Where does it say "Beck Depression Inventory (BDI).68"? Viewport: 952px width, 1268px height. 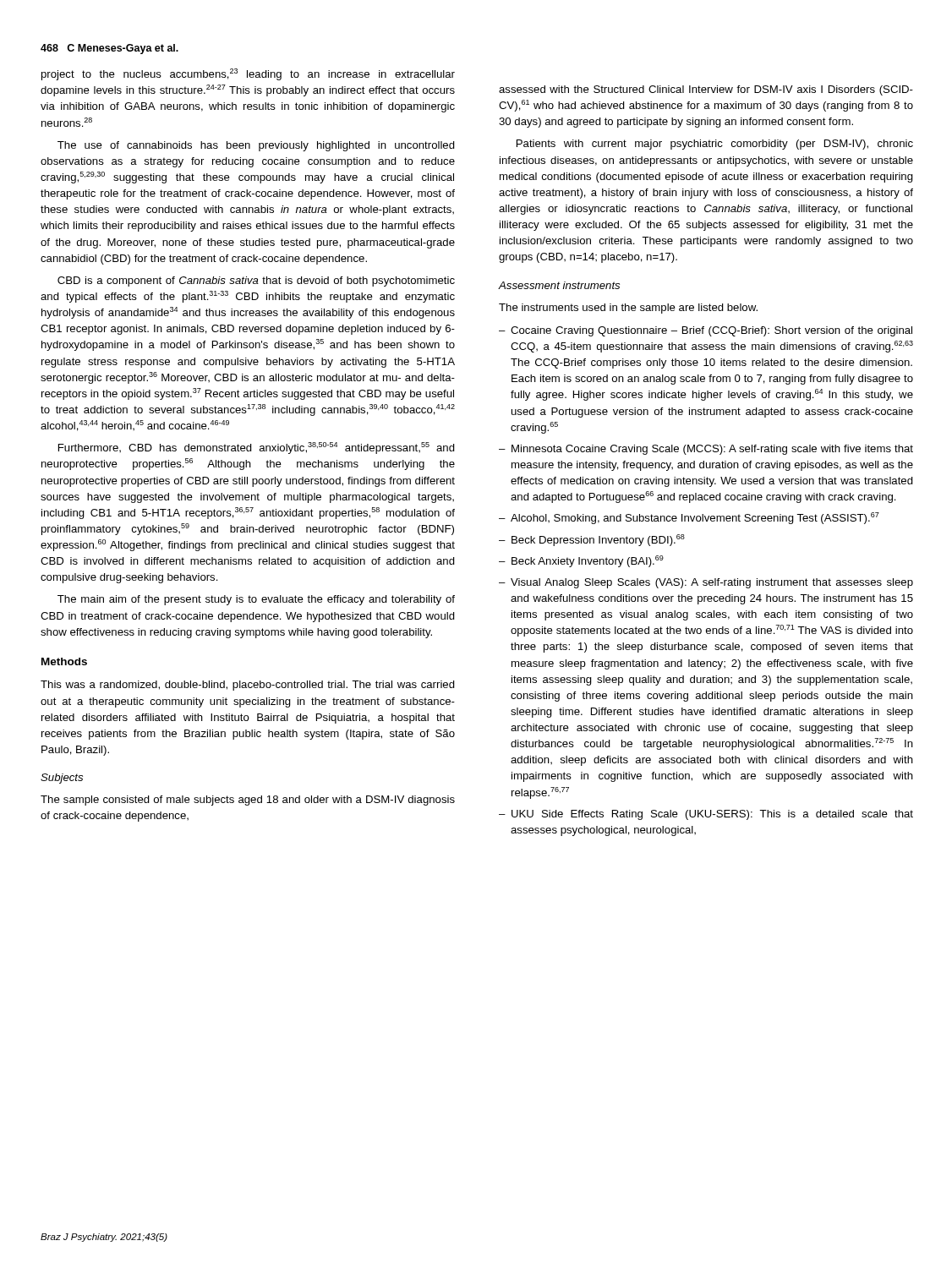pos(598,539)
